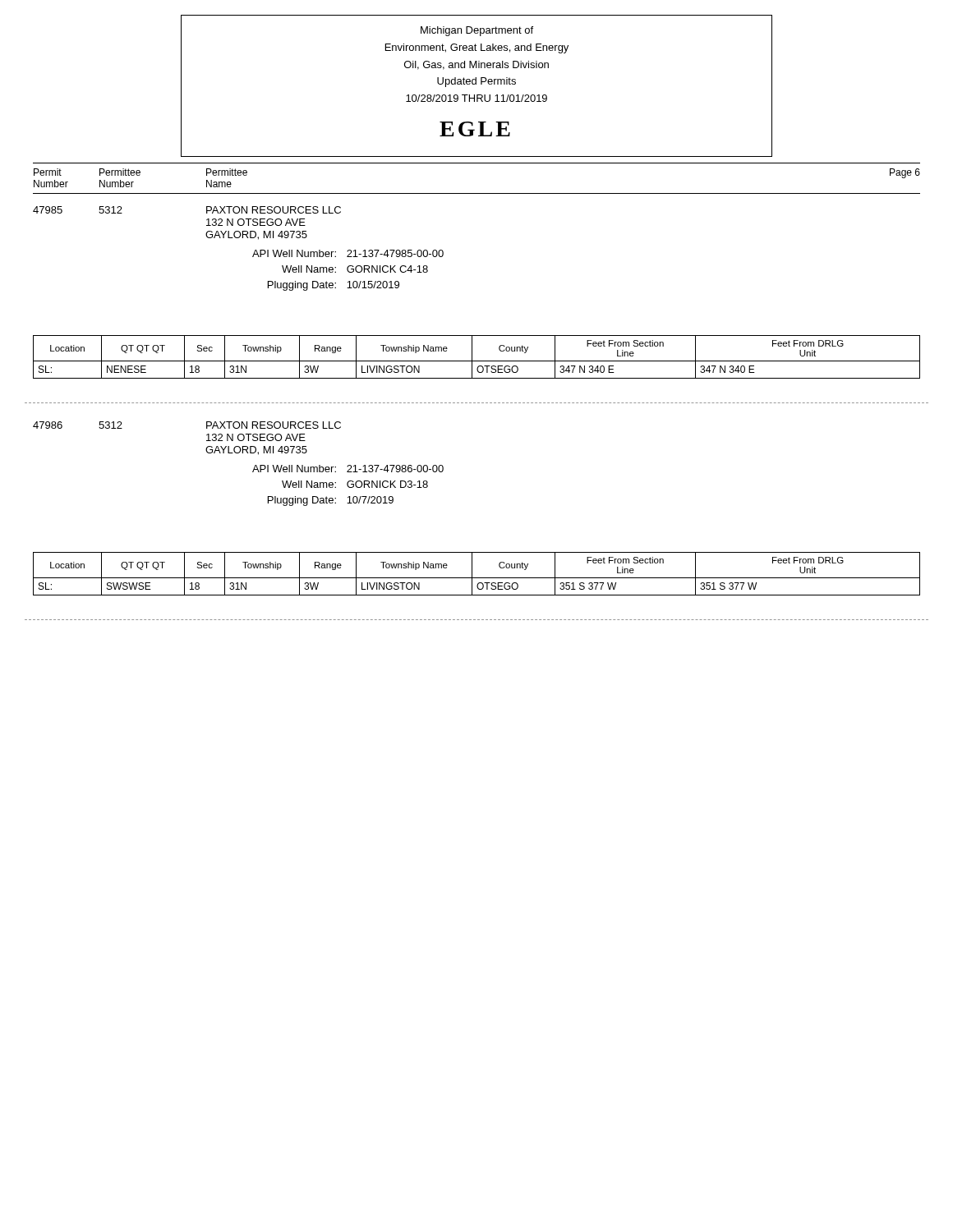Locate the table with the text "PermitNumber PermitteeNumber PermitteeName Page 6"
The height and width of the screenshot is (1232, 953).
pos(476,178)
